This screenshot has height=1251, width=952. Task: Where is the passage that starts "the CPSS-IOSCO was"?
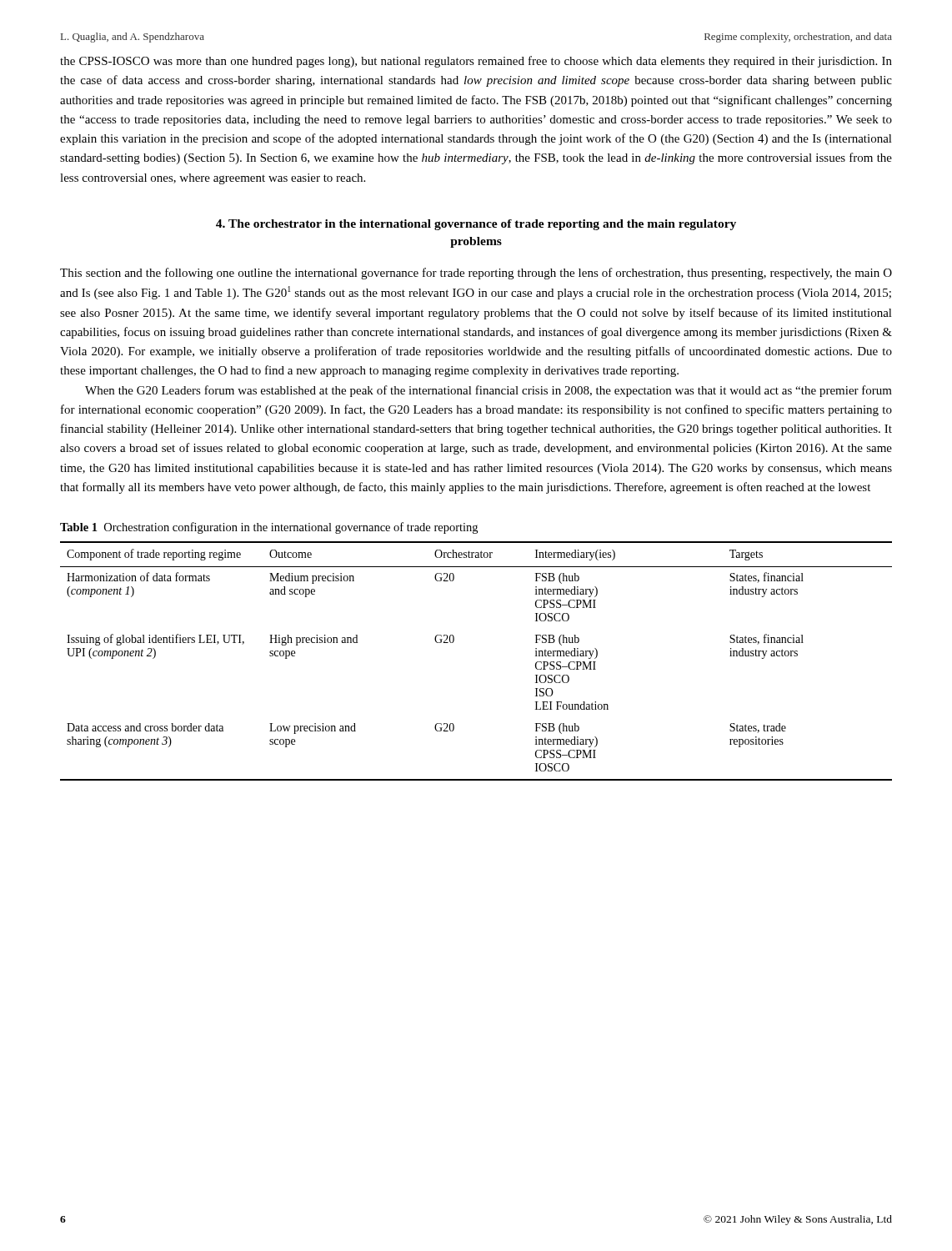click(x=476, y=119)
